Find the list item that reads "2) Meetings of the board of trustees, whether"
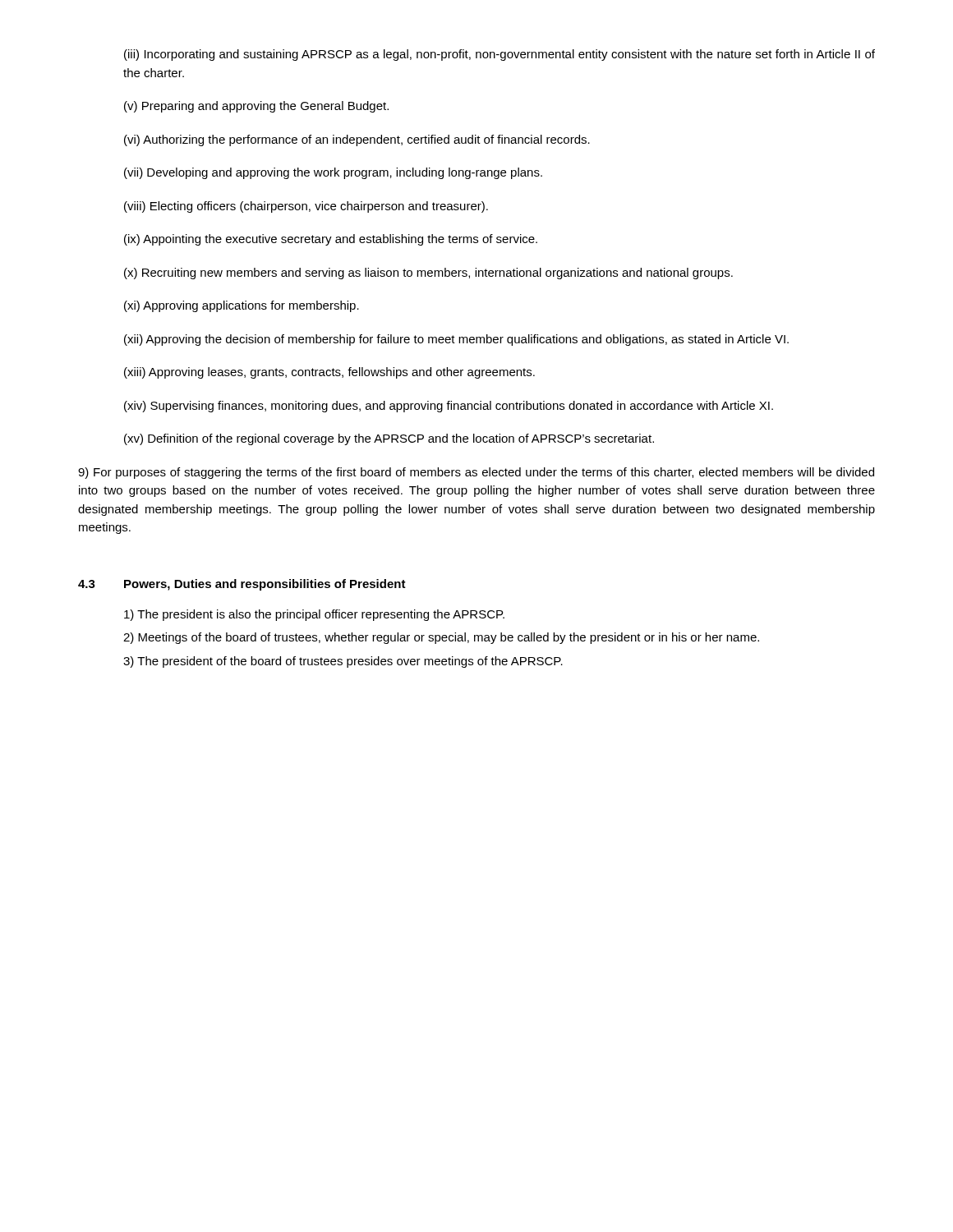Screen dimensions: 1232x953 (442, 637)
